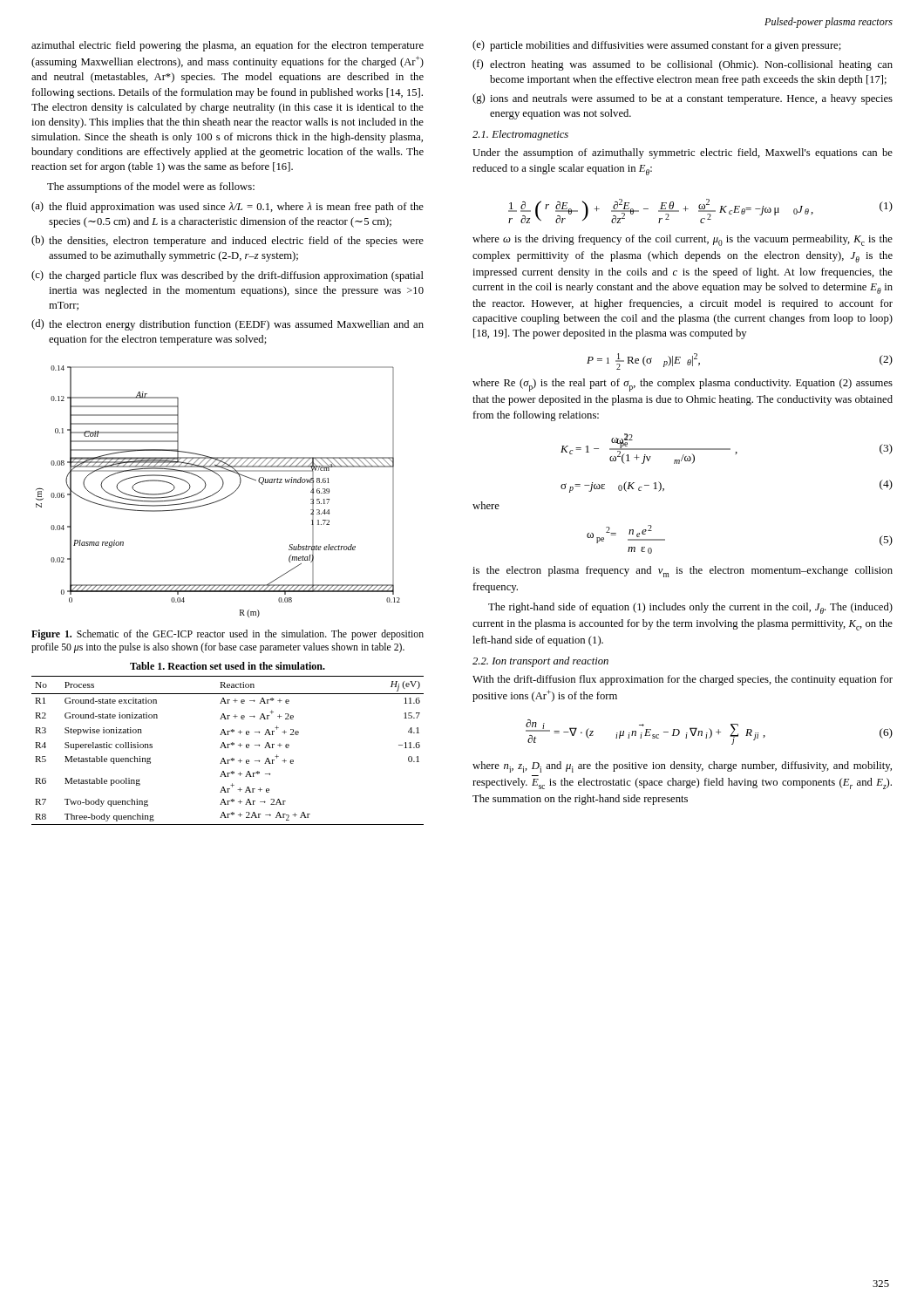Find the region starting "1 r ∂ ∂z ("
The image size is (924, 1308).
683,205
